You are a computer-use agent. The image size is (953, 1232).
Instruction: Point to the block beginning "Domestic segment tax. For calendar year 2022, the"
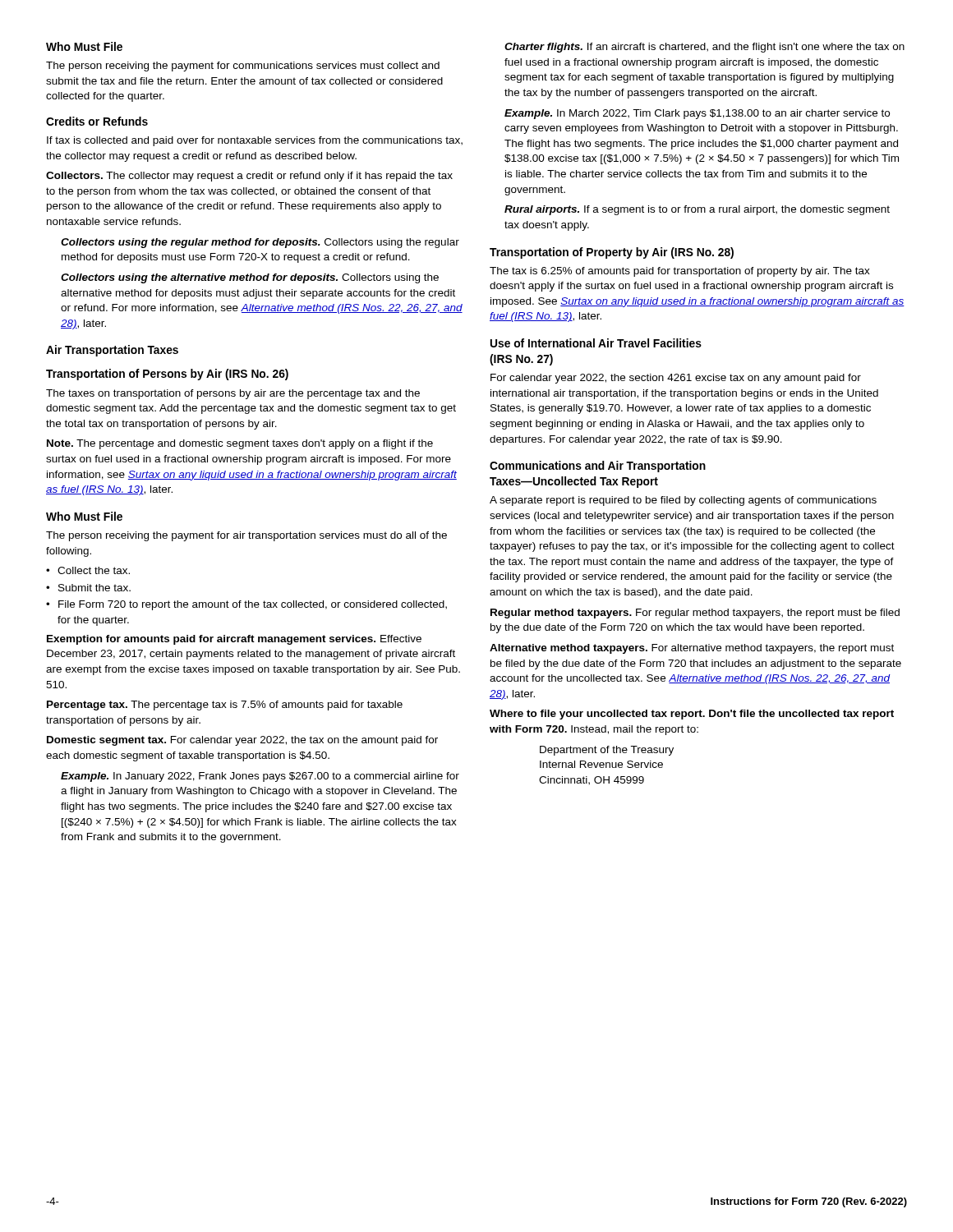pyautogui.click(x=255, y=748)
